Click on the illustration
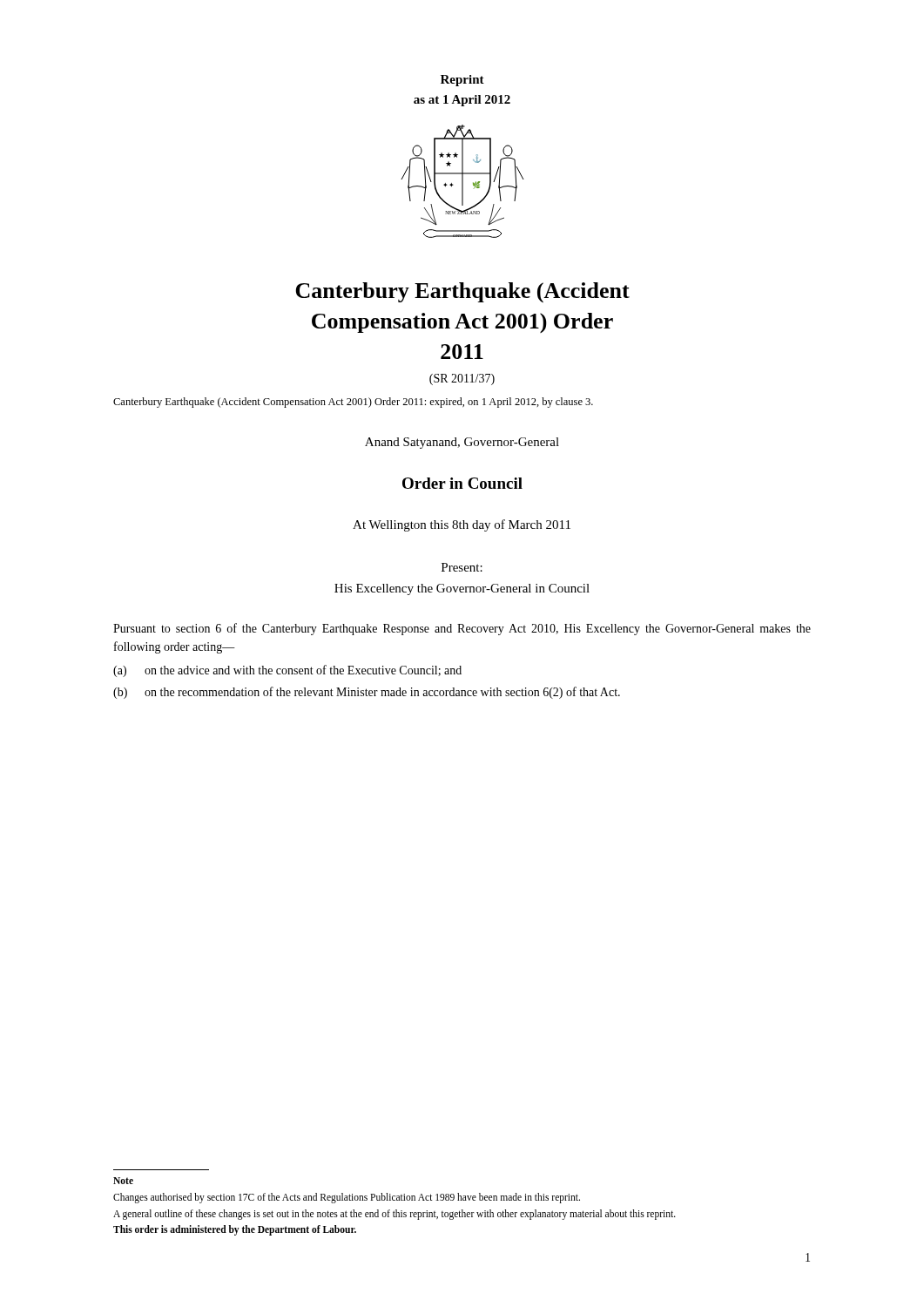924x1307 pixels. [462, 192]
